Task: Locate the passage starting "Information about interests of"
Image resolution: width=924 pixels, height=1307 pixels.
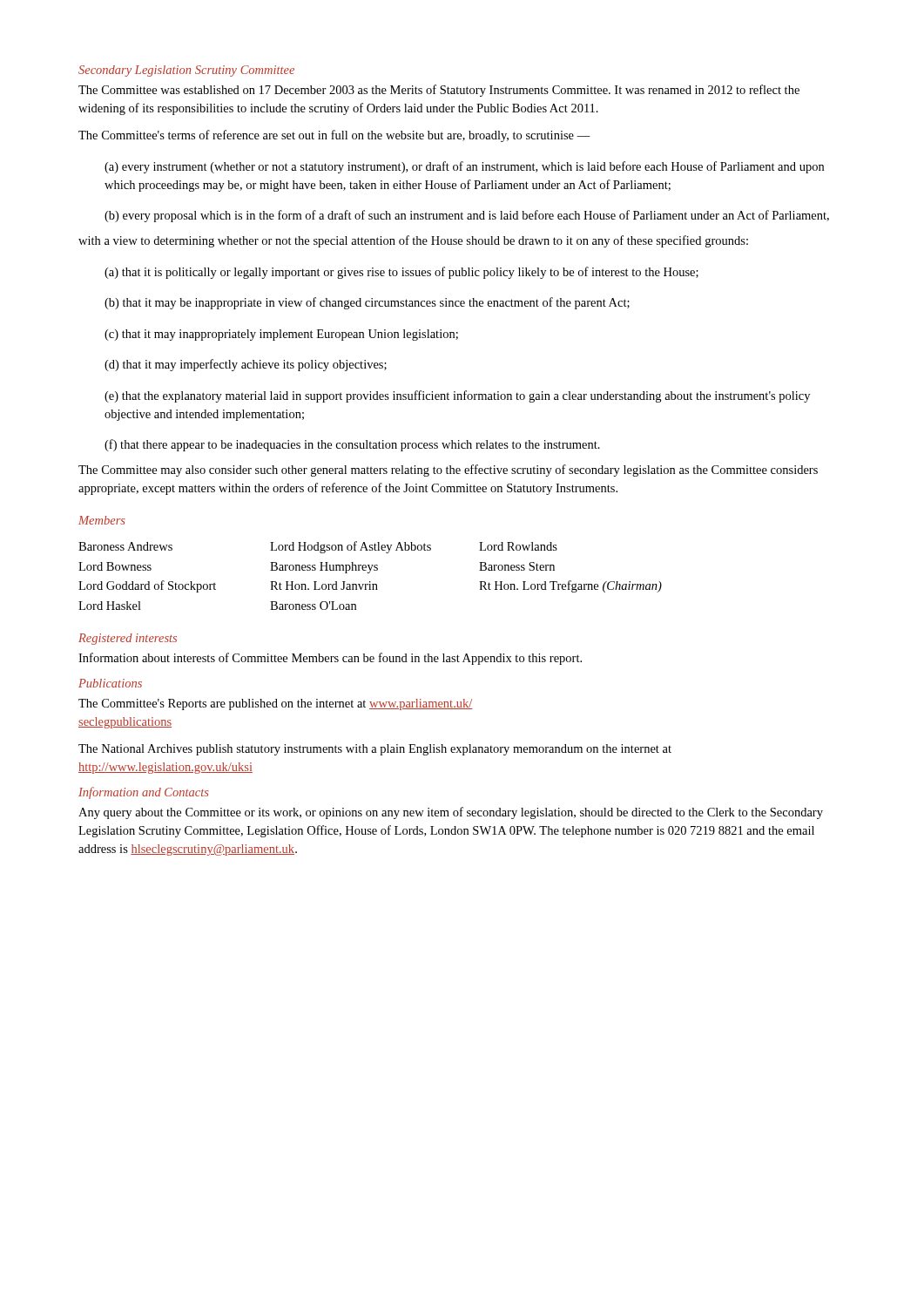Action: (462, 658)
